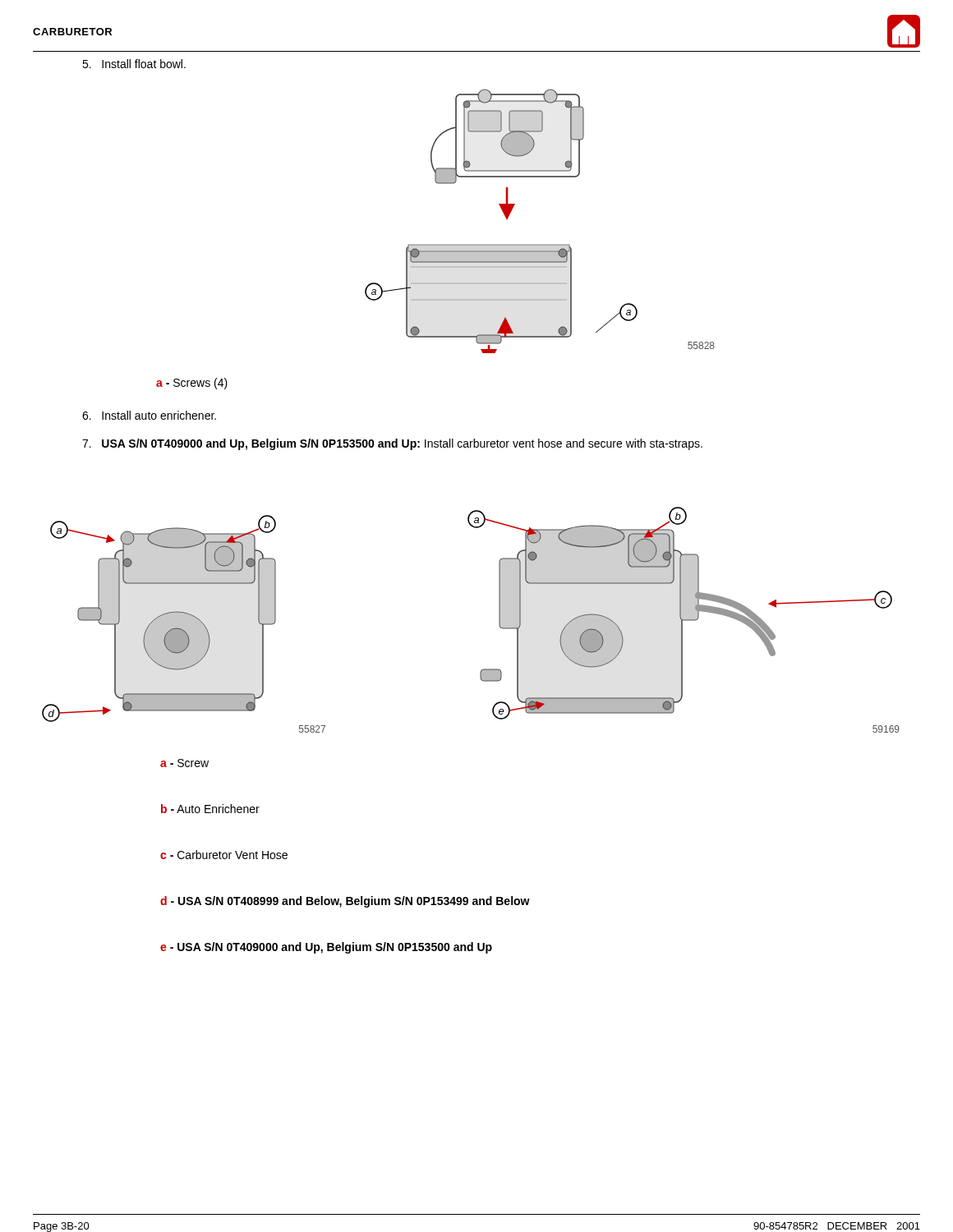Click on the element starting "a - Screw b"
This screenshot has width=953, height=1232.
click(184, 763)
